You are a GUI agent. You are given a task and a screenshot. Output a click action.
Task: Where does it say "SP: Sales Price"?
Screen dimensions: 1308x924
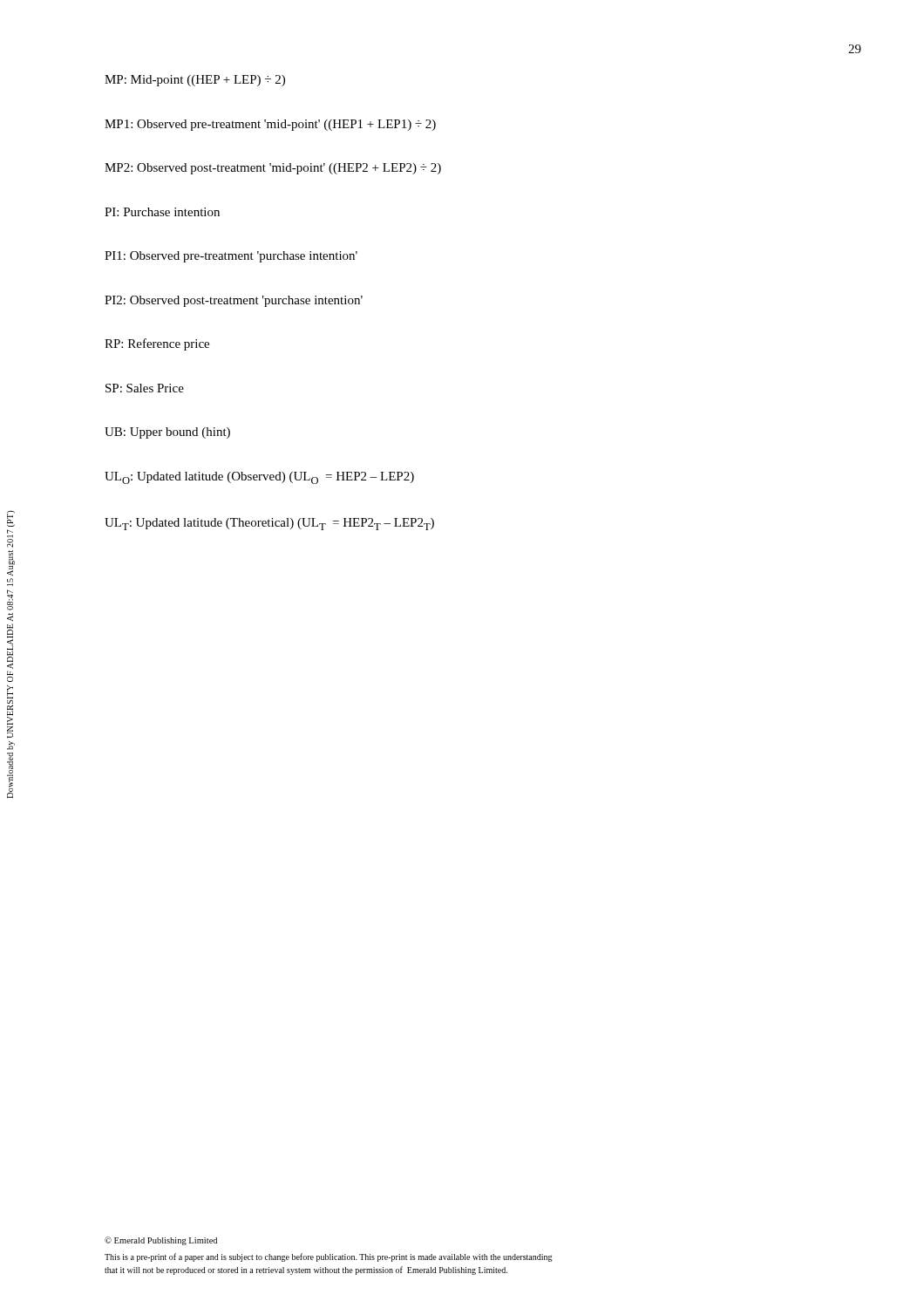point(144,388)
